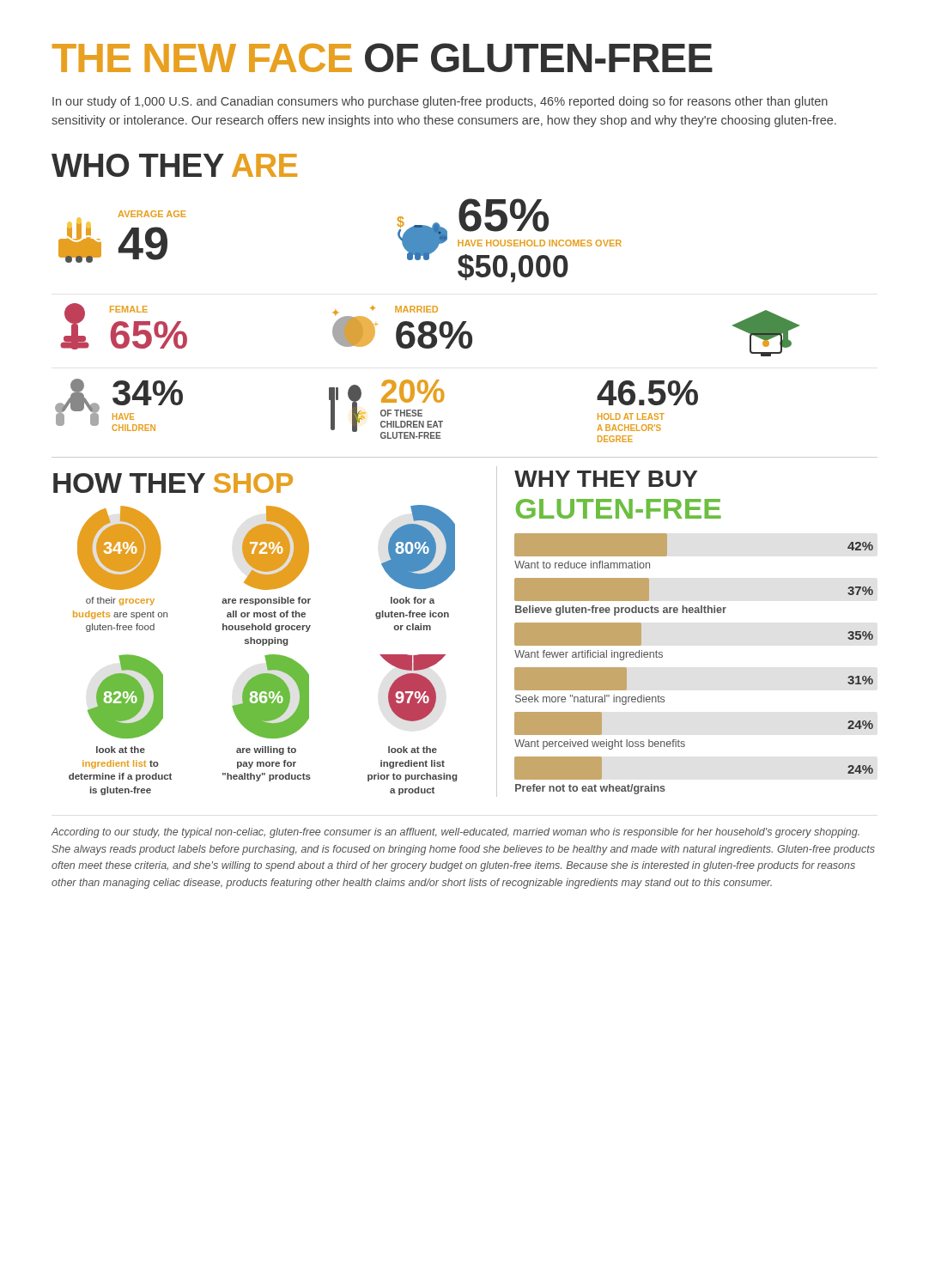Locate the section header that reads "WHO THEY ARE"
The height and width of the screenshot is (1288, 929).
coord(175,166)
